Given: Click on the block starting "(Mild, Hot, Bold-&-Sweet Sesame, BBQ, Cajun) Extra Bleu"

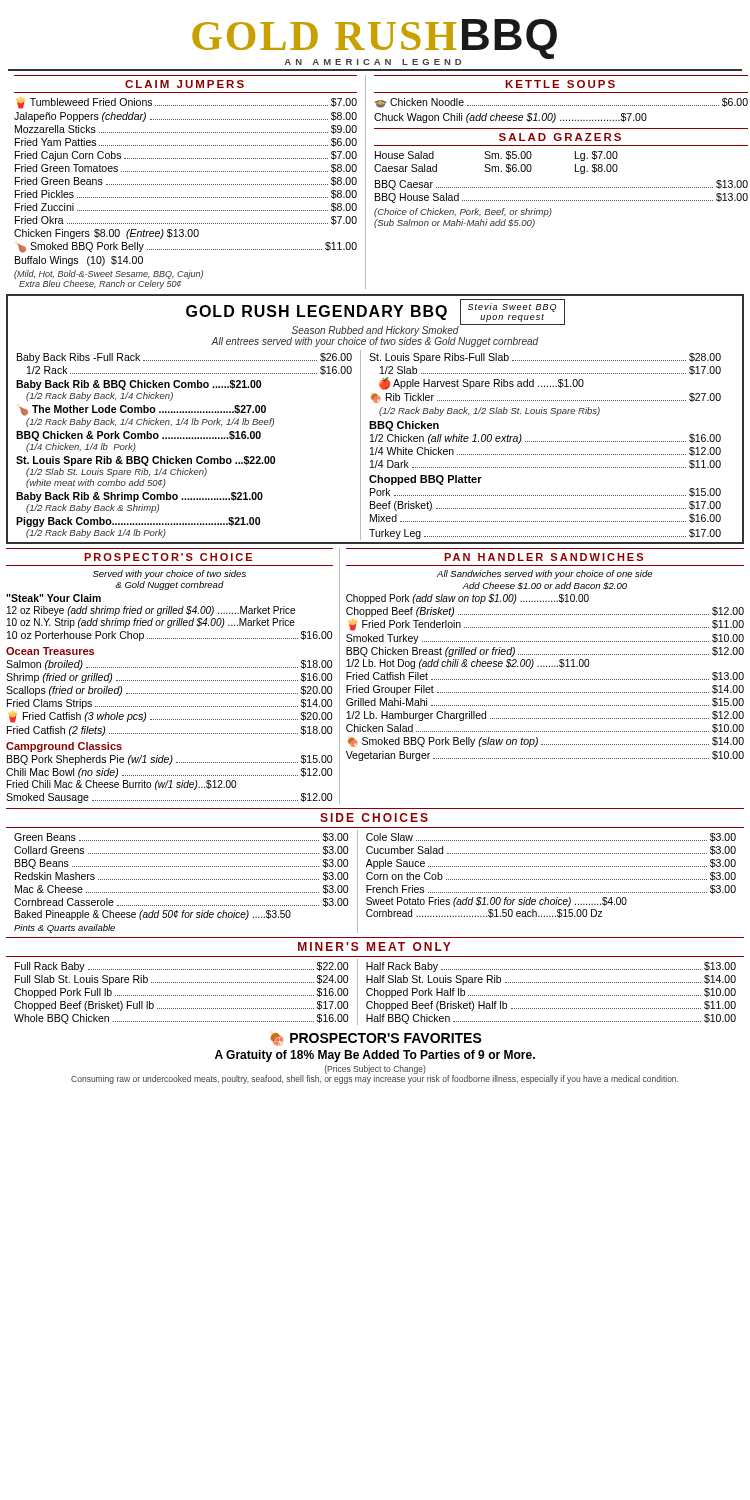Looking at the screenshot, I should click(109, 279).
